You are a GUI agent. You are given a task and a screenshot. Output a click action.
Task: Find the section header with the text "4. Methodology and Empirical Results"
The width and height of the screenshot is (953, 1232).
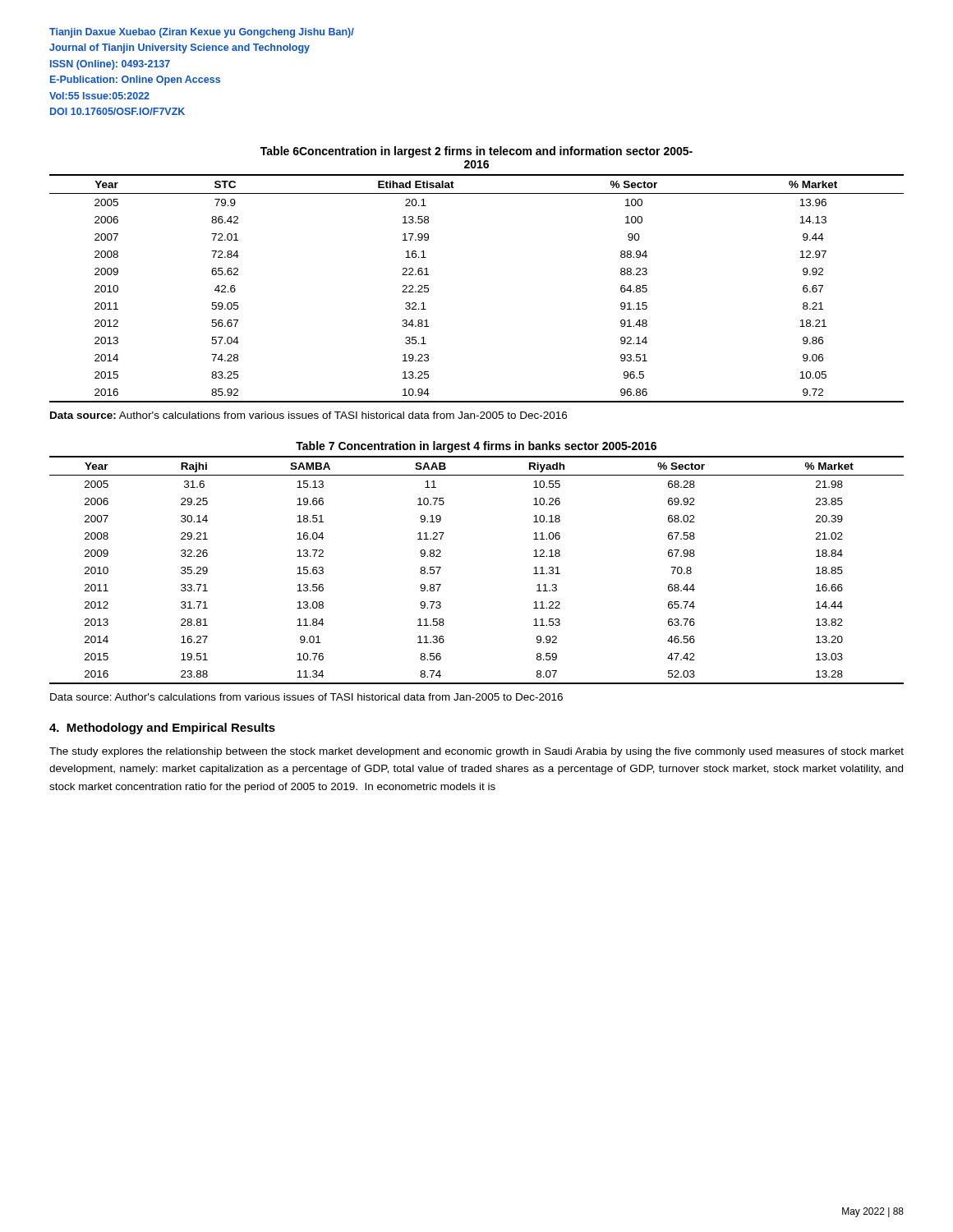tap(162, 727)
